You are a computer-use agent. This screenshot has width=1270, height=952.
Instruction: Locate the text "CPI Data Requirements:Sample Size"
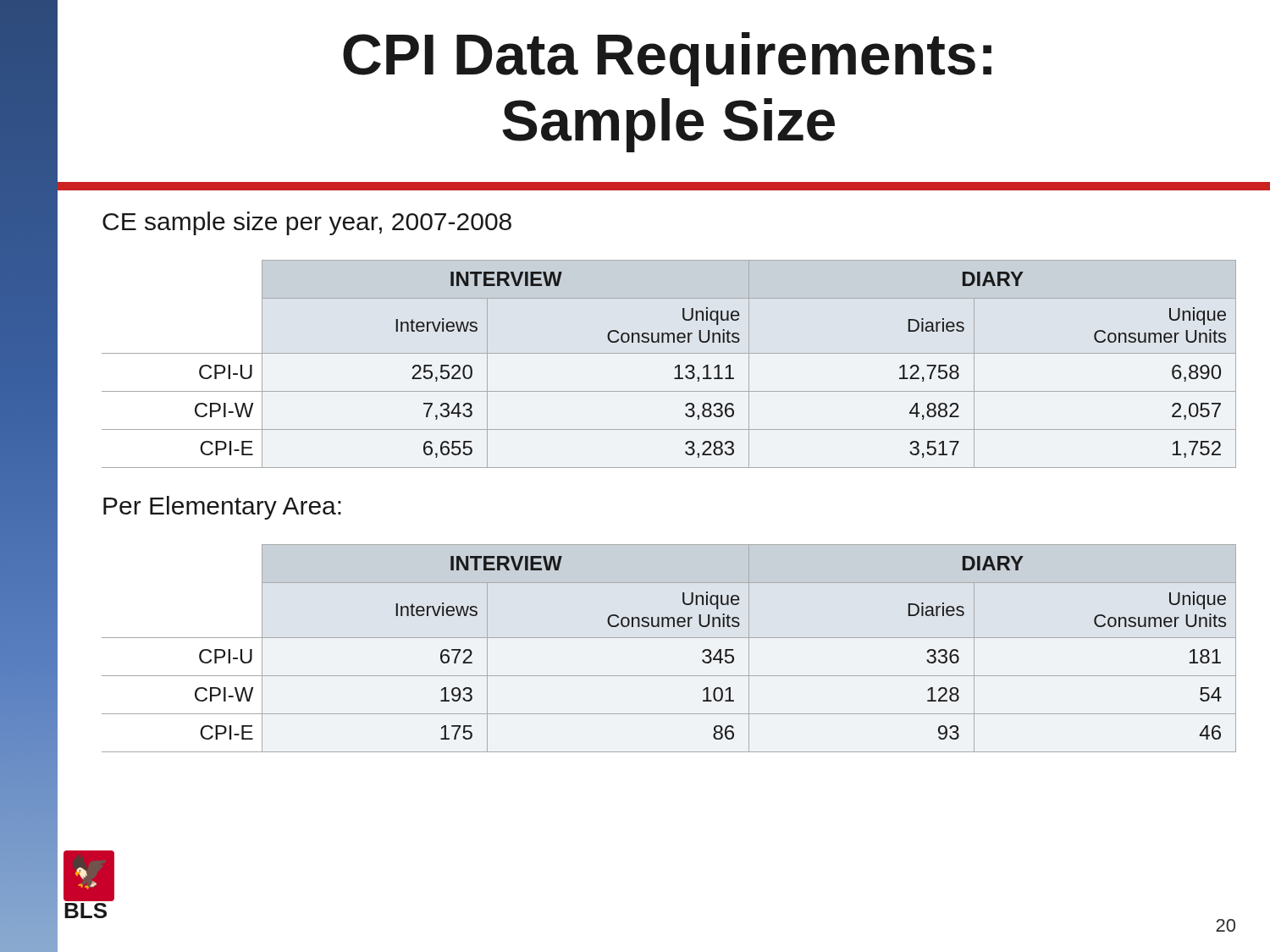669,87
